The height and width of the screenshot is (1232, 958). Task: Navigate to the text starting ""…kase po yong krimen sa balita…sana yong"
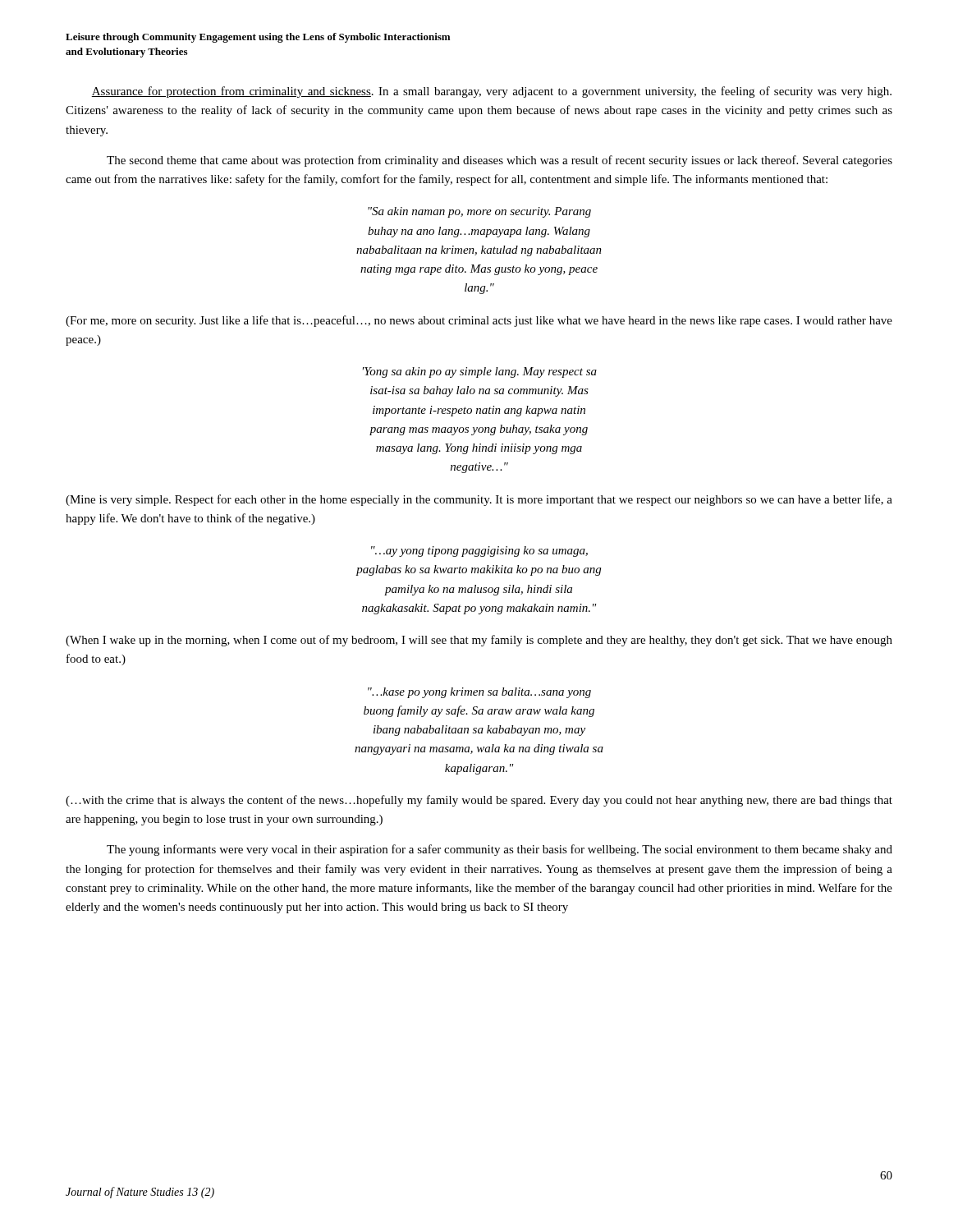tap(479, 729)
